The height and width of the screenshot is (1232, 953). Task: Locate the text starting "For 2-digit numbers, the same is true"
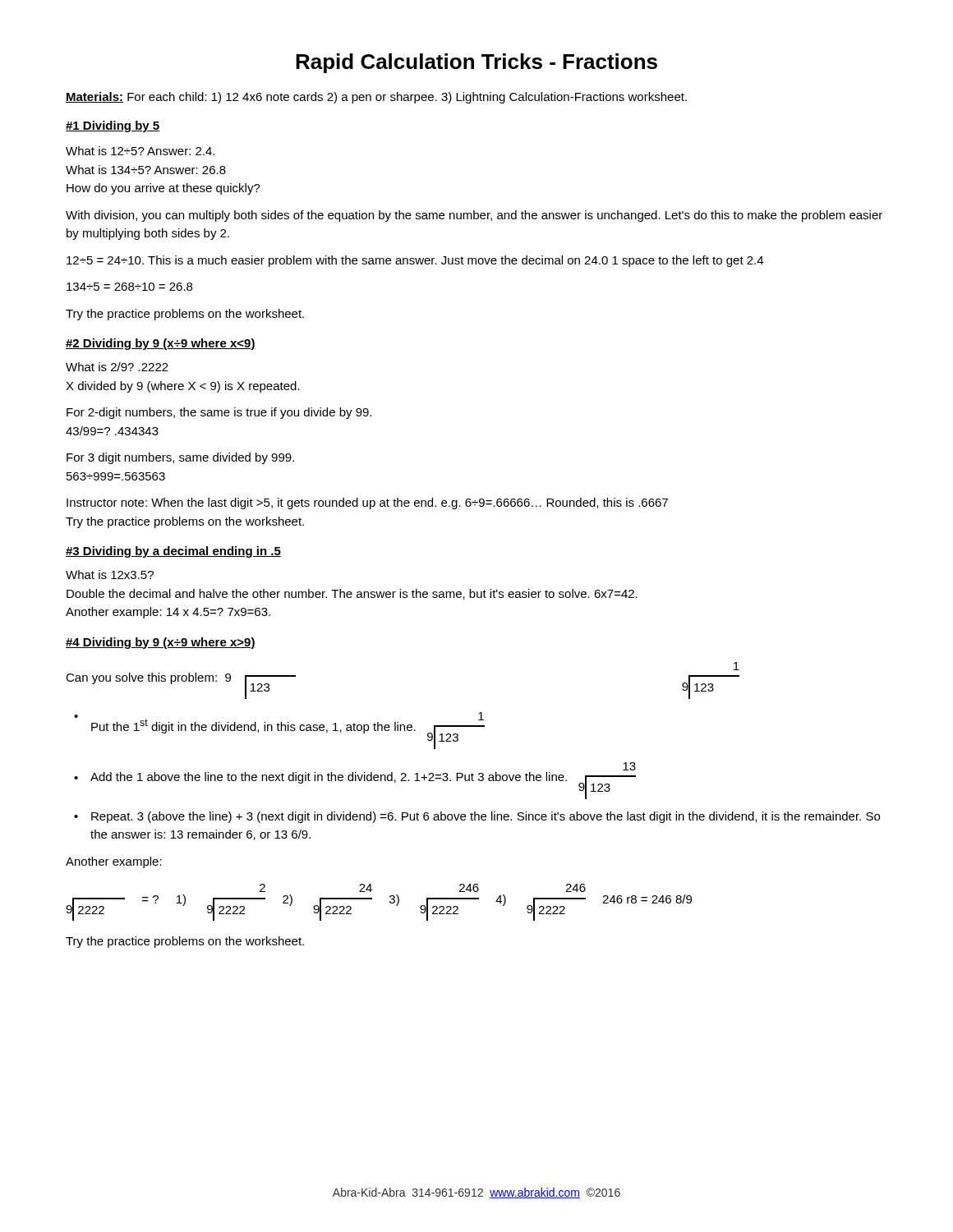[219, 421]
